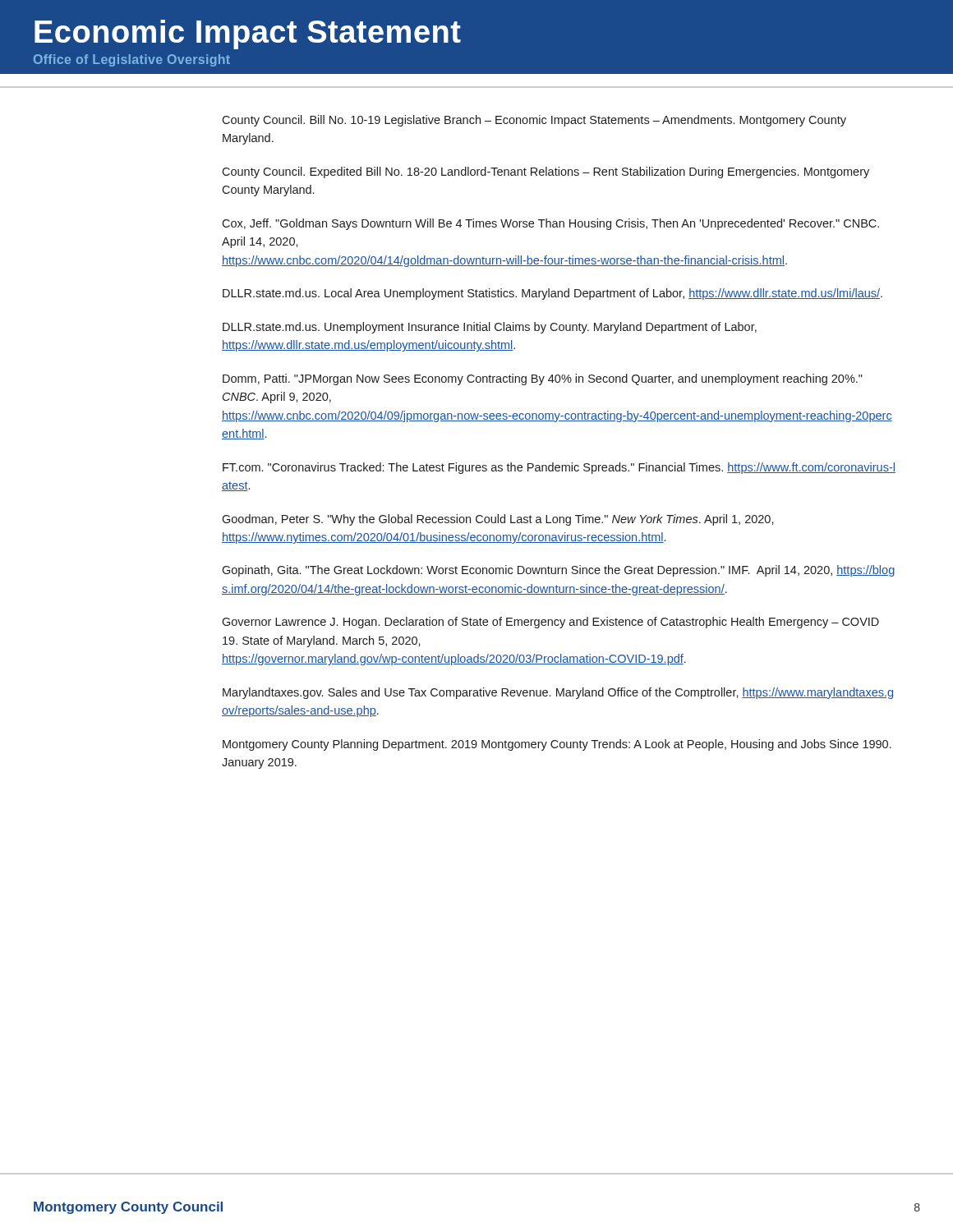Navigate to the region starting "FT.com. "Coronavirus Tracked: The"
This screenshot has height=1232, width=953.
click(559, 476)
